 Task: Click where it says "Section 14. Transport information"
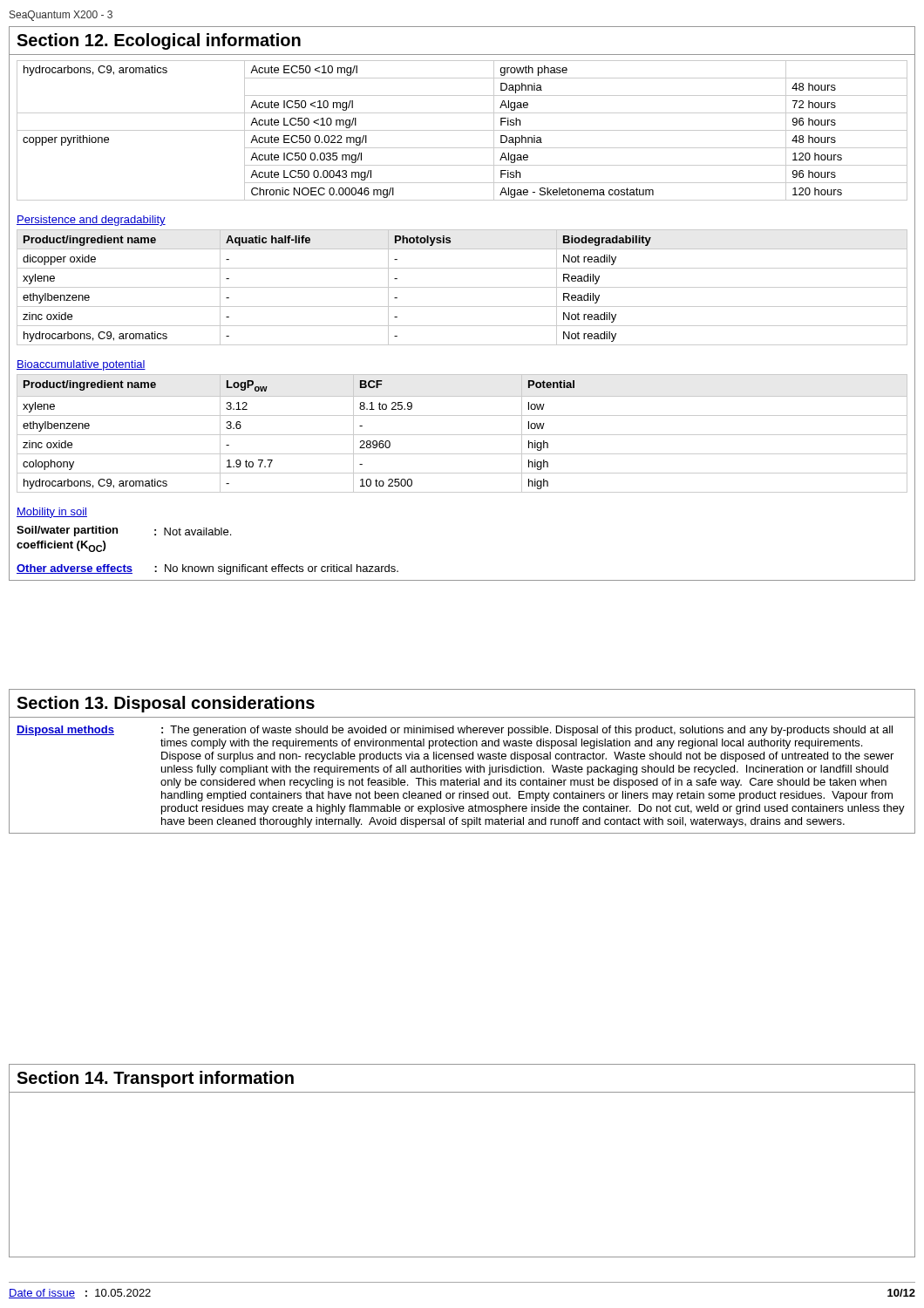(462, 1084)
